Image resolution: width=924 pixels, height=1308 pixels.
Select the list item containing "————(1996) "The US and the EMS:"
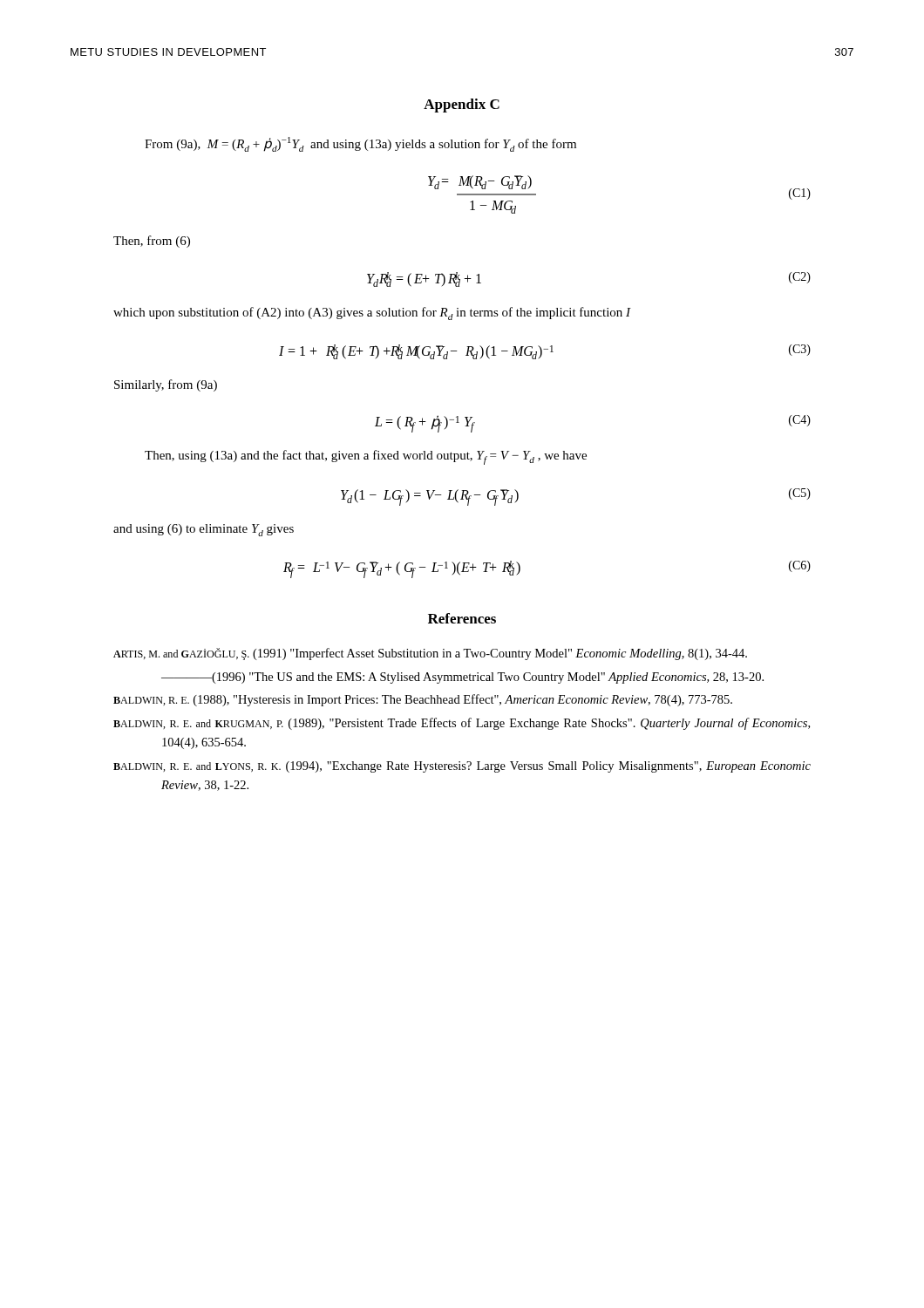coord(463,676)
